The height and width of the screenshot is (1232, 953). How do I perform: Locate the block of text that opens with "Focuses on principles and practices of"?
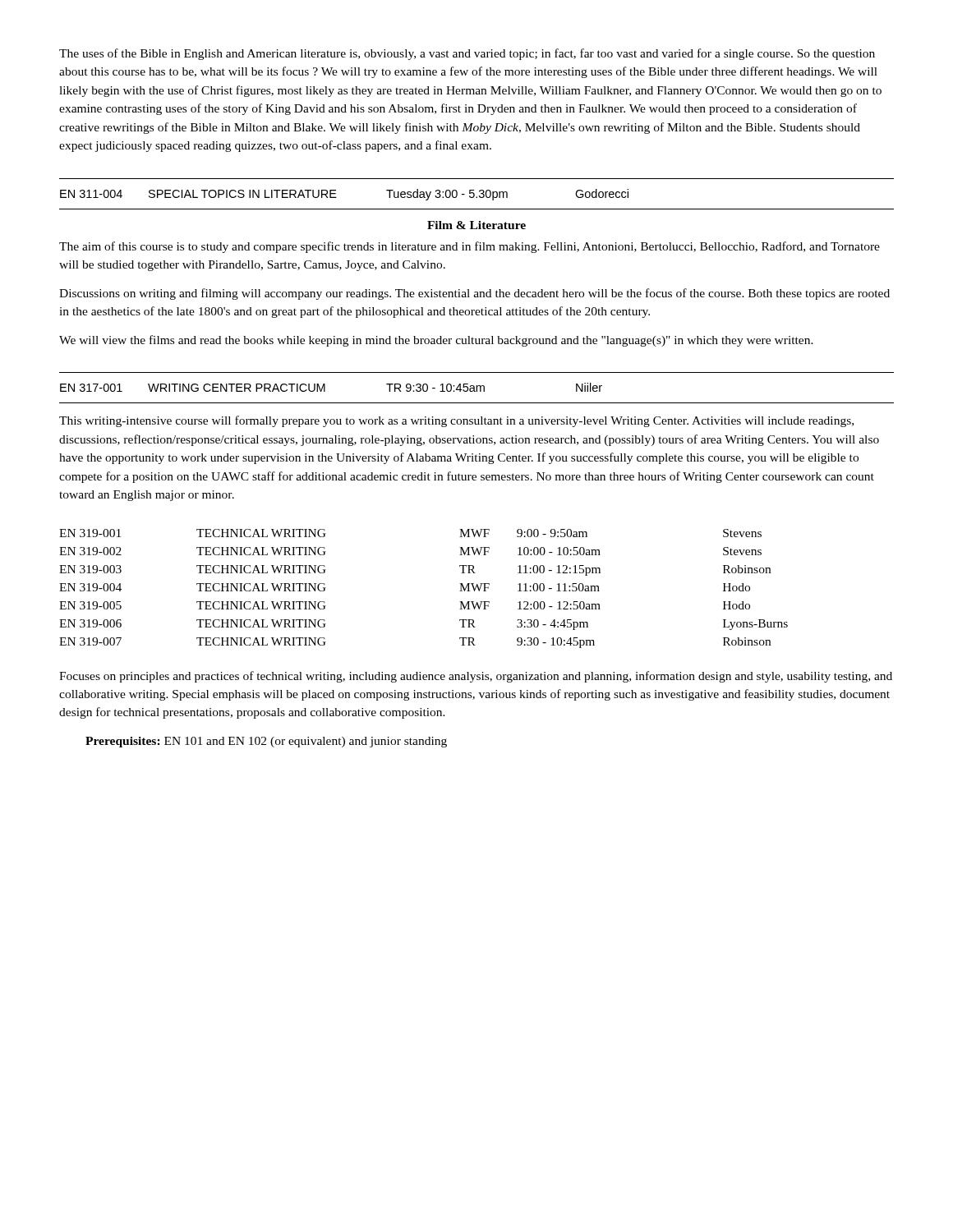click(x=476, y=694)
